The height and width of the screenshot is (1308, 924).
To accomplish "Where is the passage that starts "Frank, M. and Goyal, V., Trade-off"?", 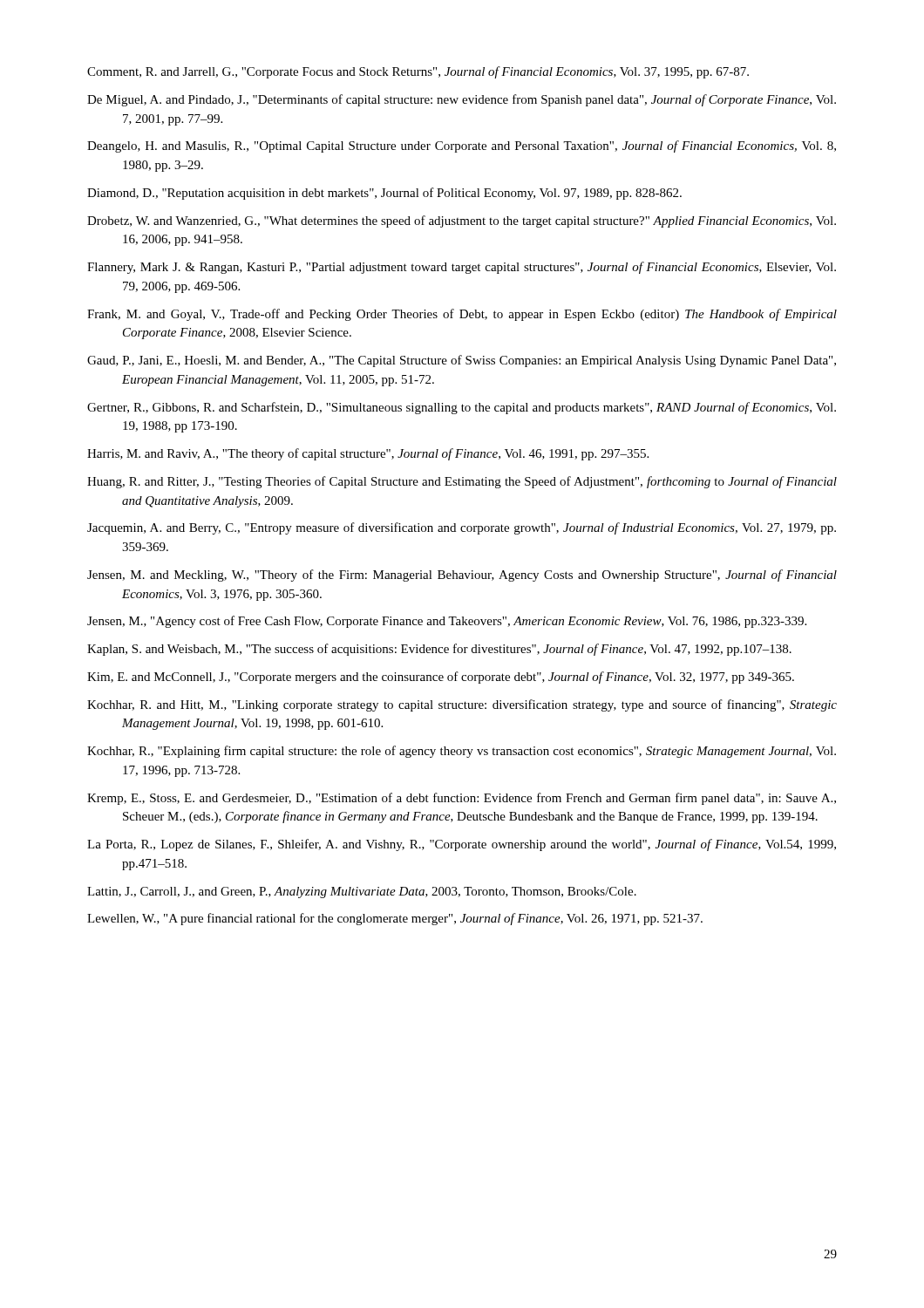I will [462, 323].
